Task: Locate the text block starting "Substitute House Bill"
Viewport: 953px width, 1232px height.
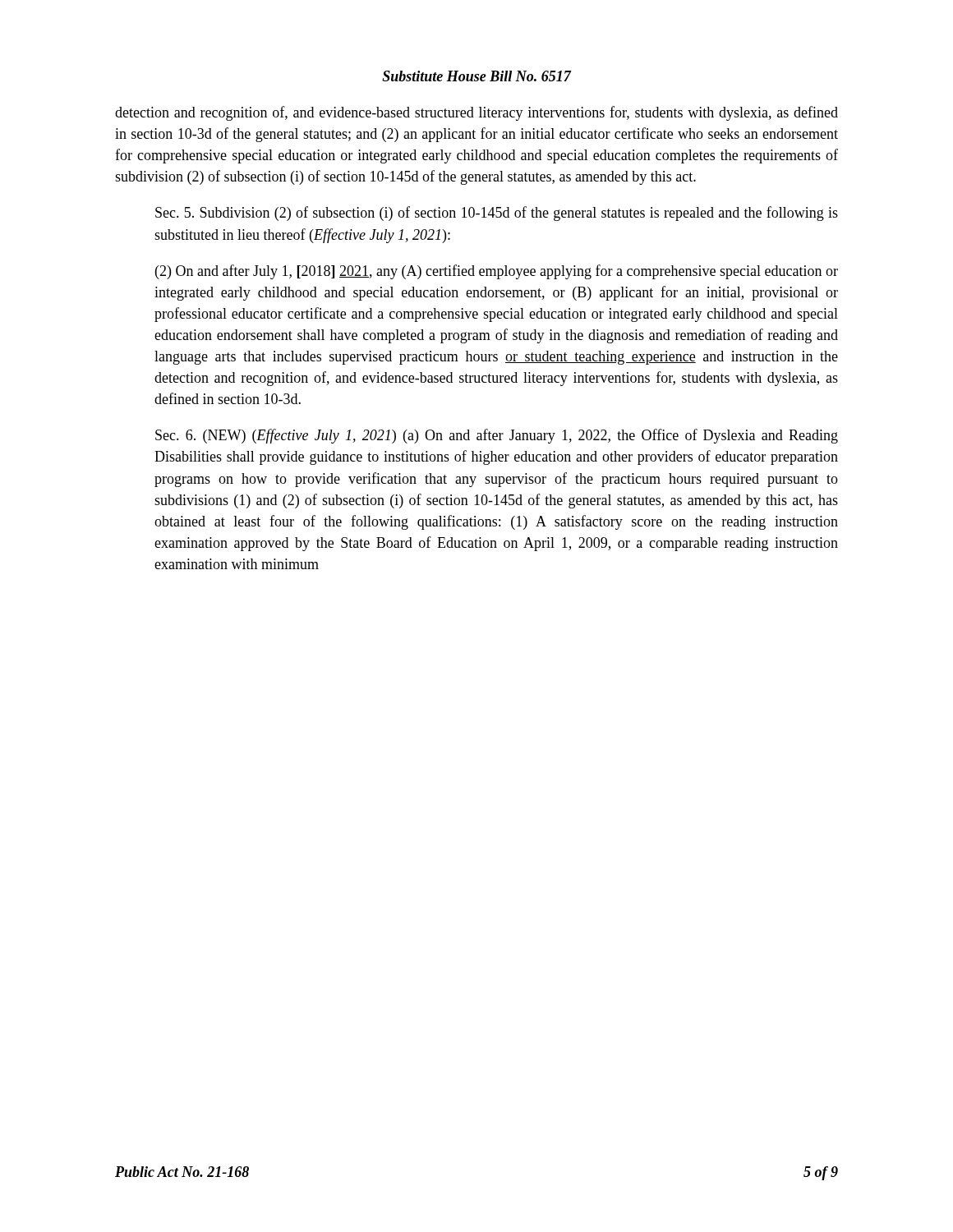Action: pos(476,76)
